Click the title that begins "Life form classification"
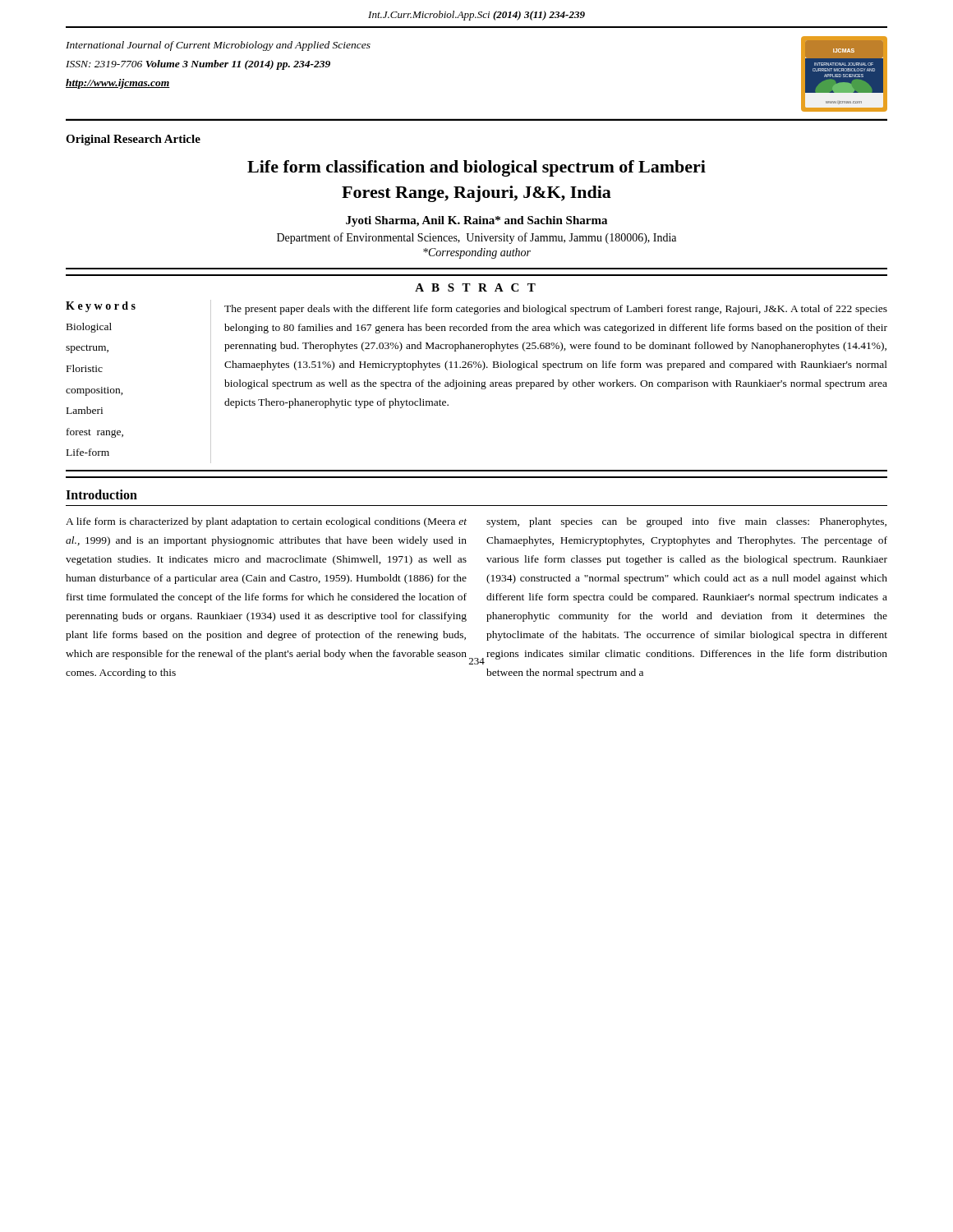The image size is (953, 1232). [x=476, y=179]
